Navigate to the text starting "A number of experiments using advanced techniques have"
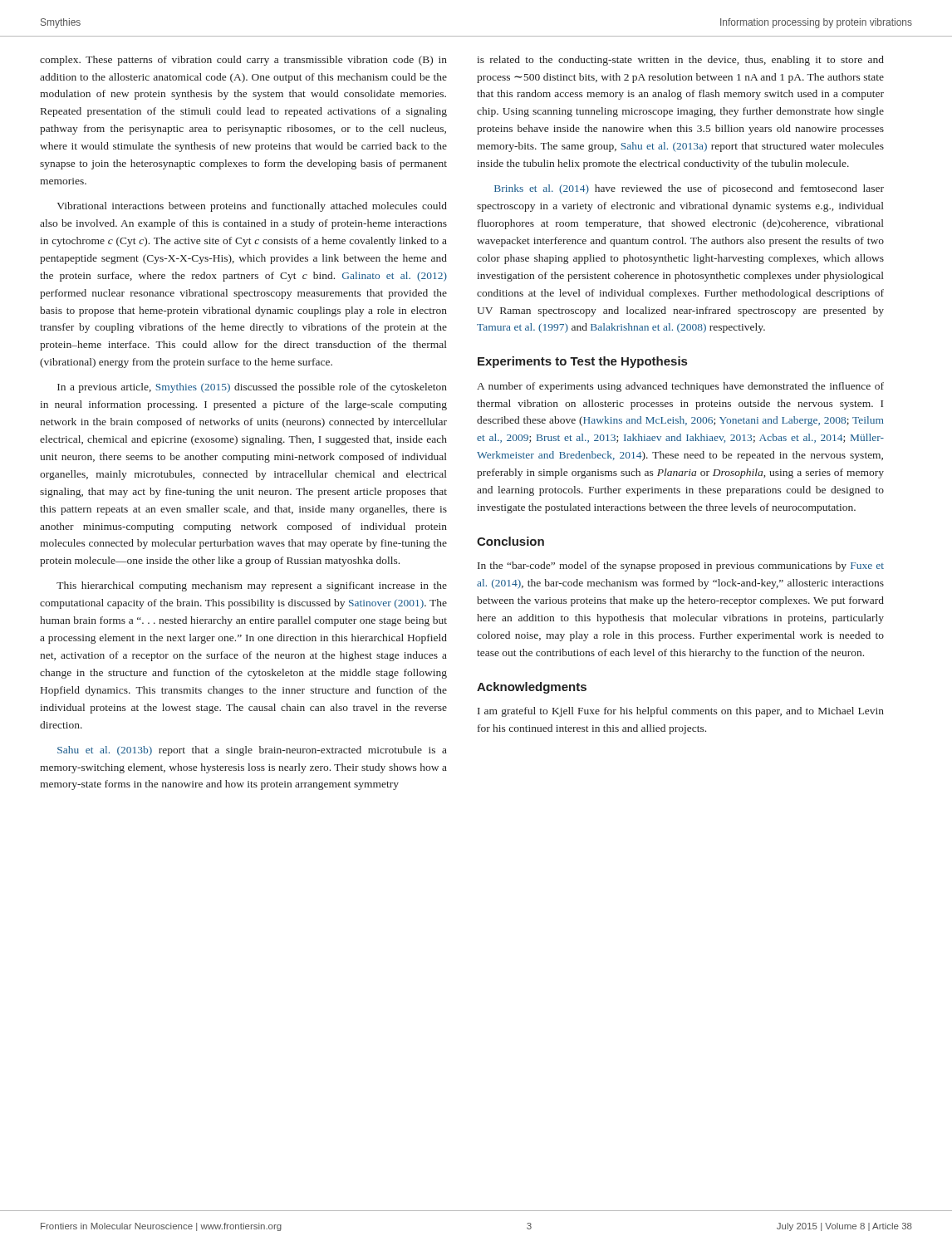952x1246 pixels. (x=680, y=447)
